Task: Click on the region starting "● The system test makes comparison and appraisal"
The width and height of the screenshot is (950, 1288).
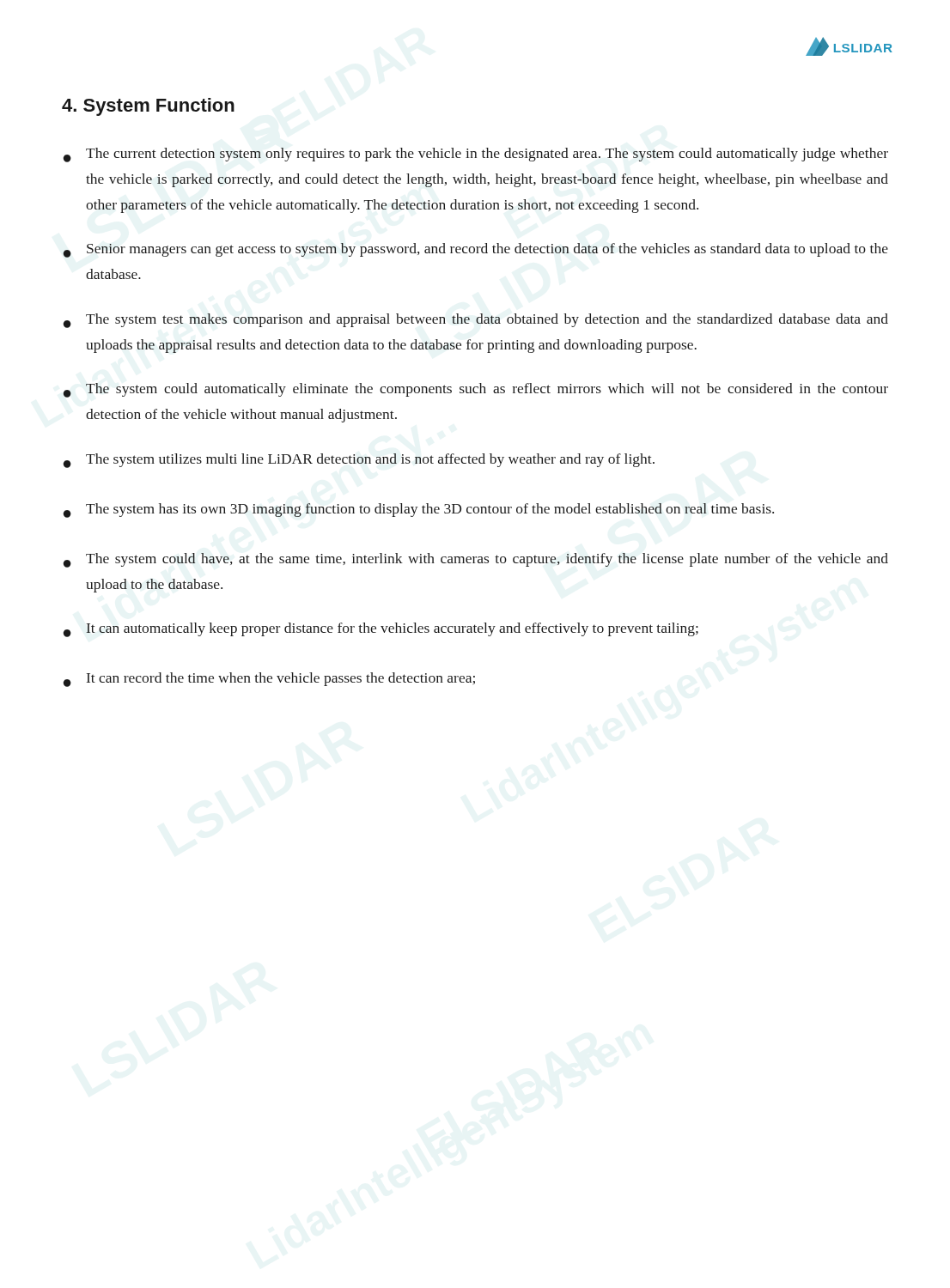Action: click(475, 332)
